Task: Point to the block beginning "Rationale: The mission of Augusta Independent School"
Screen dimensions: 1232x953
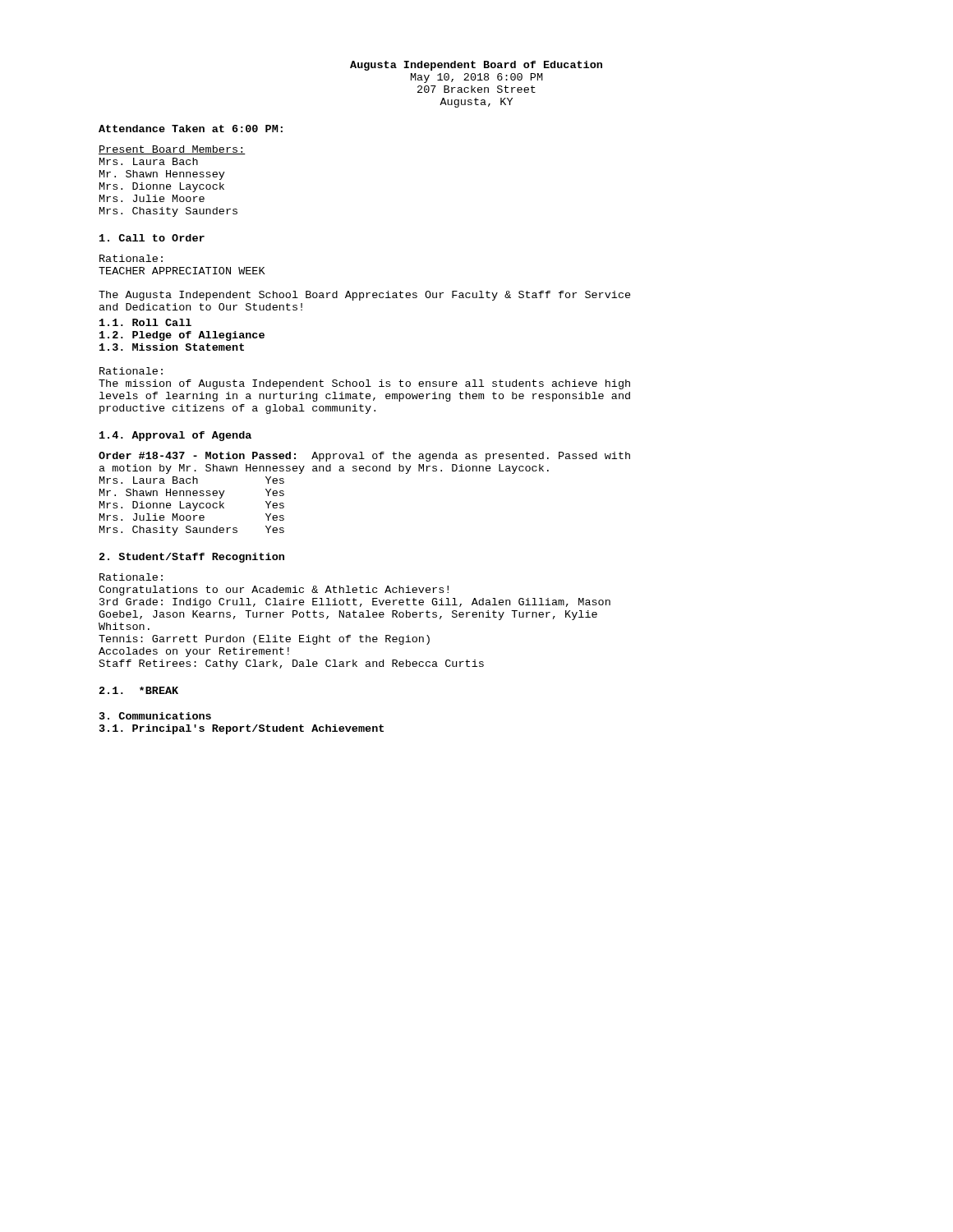Action: pyautogui.click(x=476, y=390)
